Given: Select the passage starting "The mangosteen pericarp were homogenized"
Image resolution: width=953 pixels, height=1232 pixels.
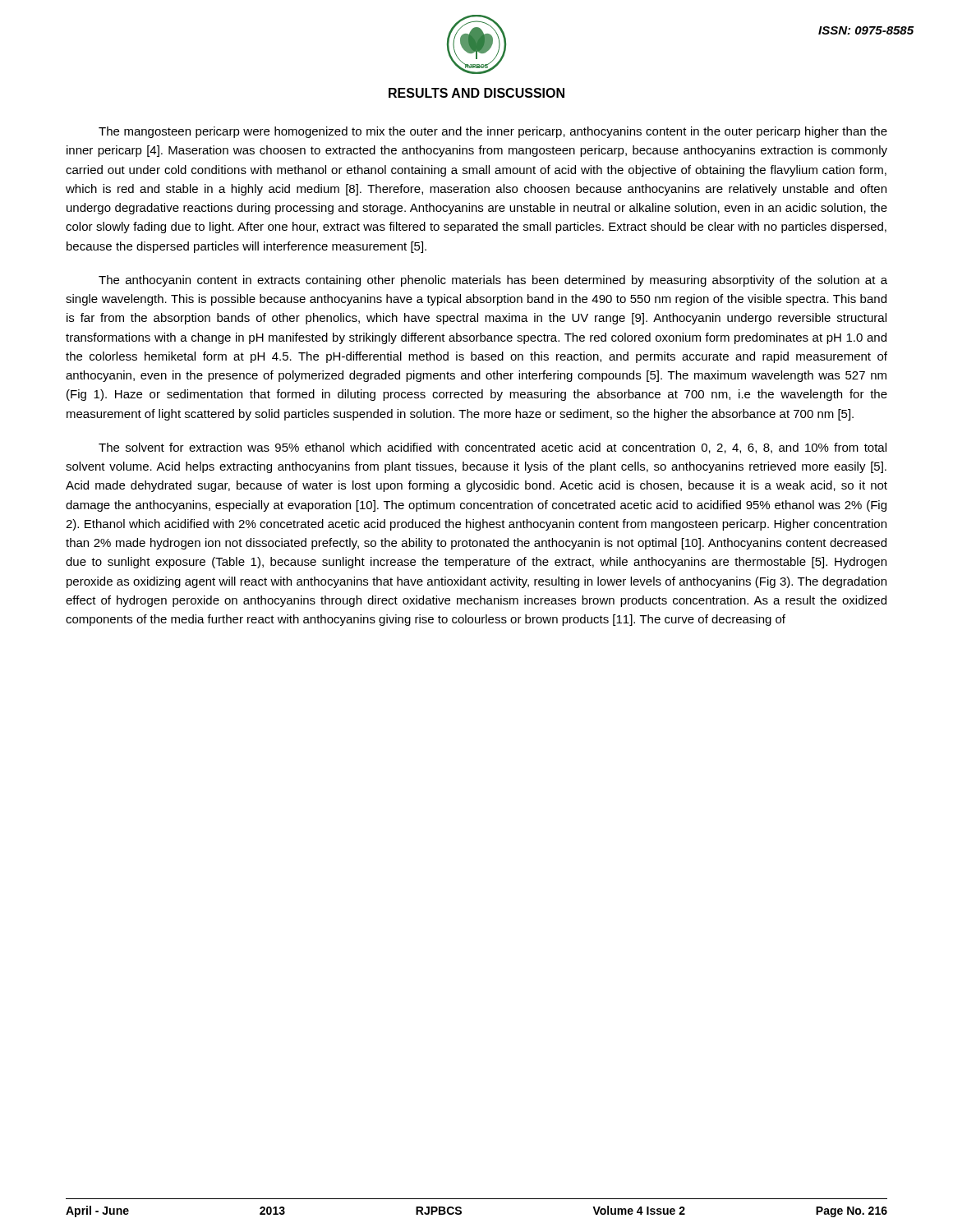Looking at the screenshot, I should [476, 188].
